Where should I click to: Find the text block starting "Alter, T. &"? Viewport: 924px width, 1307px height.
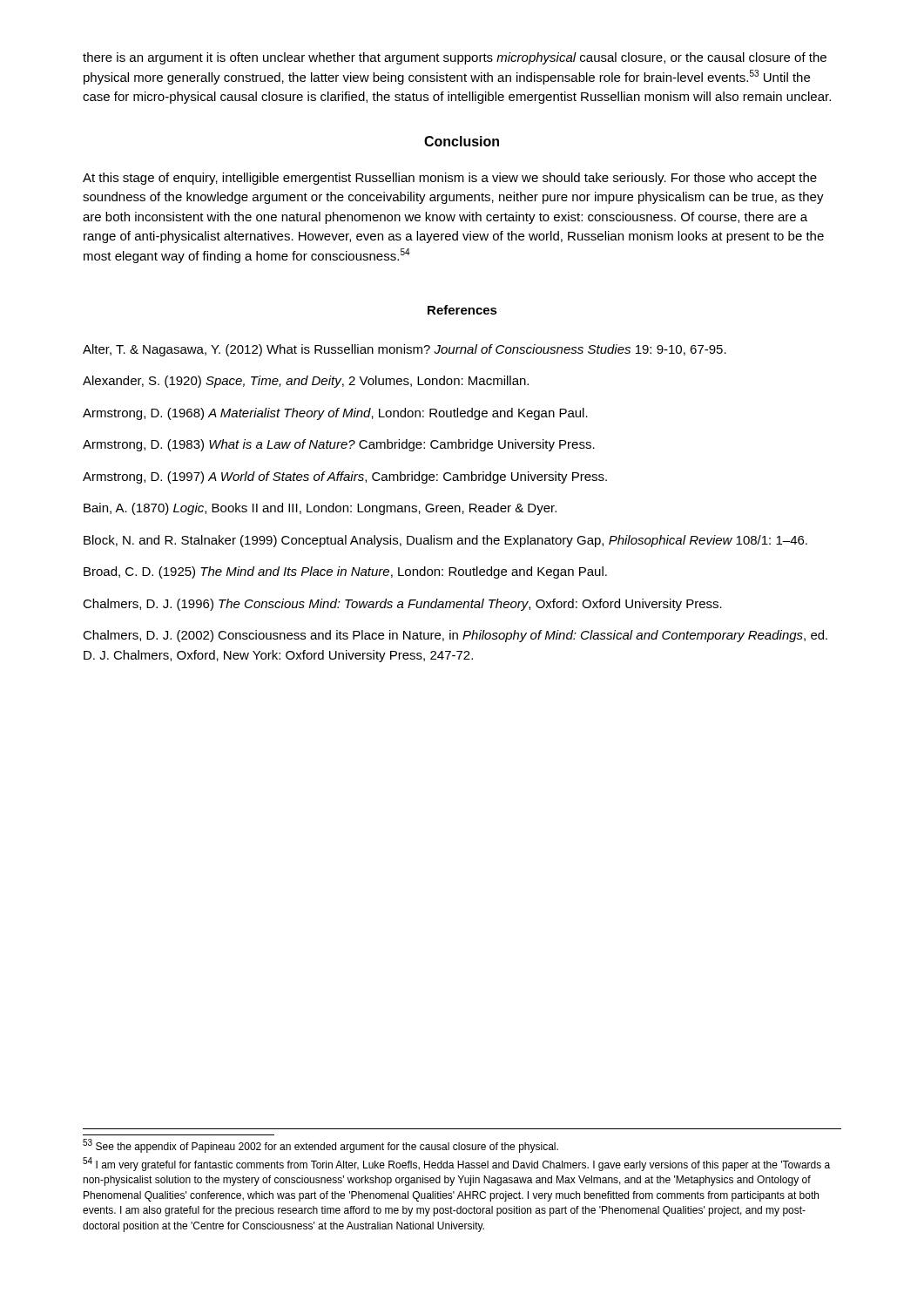point(405,349)
